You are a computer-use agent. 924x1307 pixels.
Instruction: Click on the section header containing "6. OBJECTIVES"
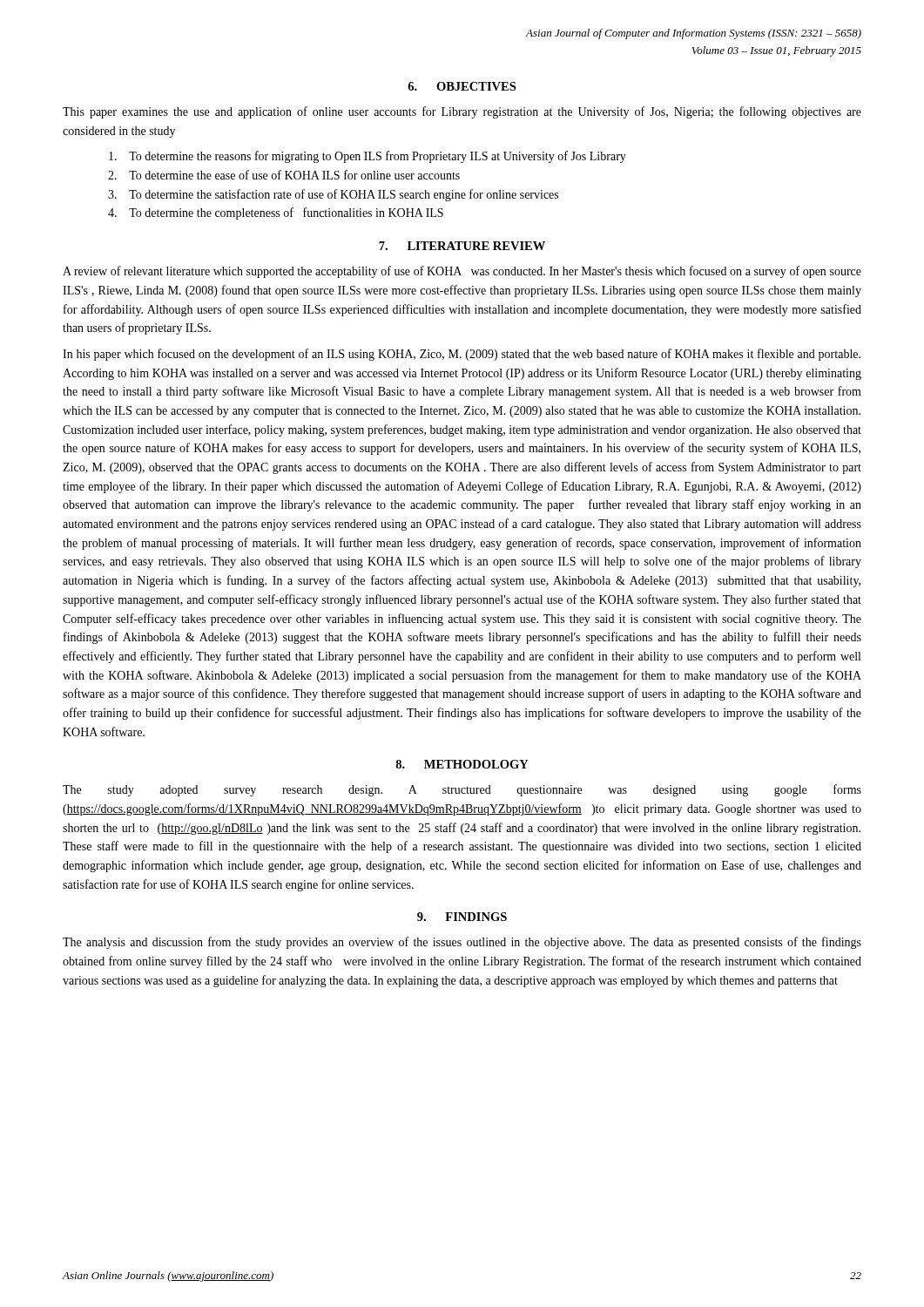(x=462, y=86)
